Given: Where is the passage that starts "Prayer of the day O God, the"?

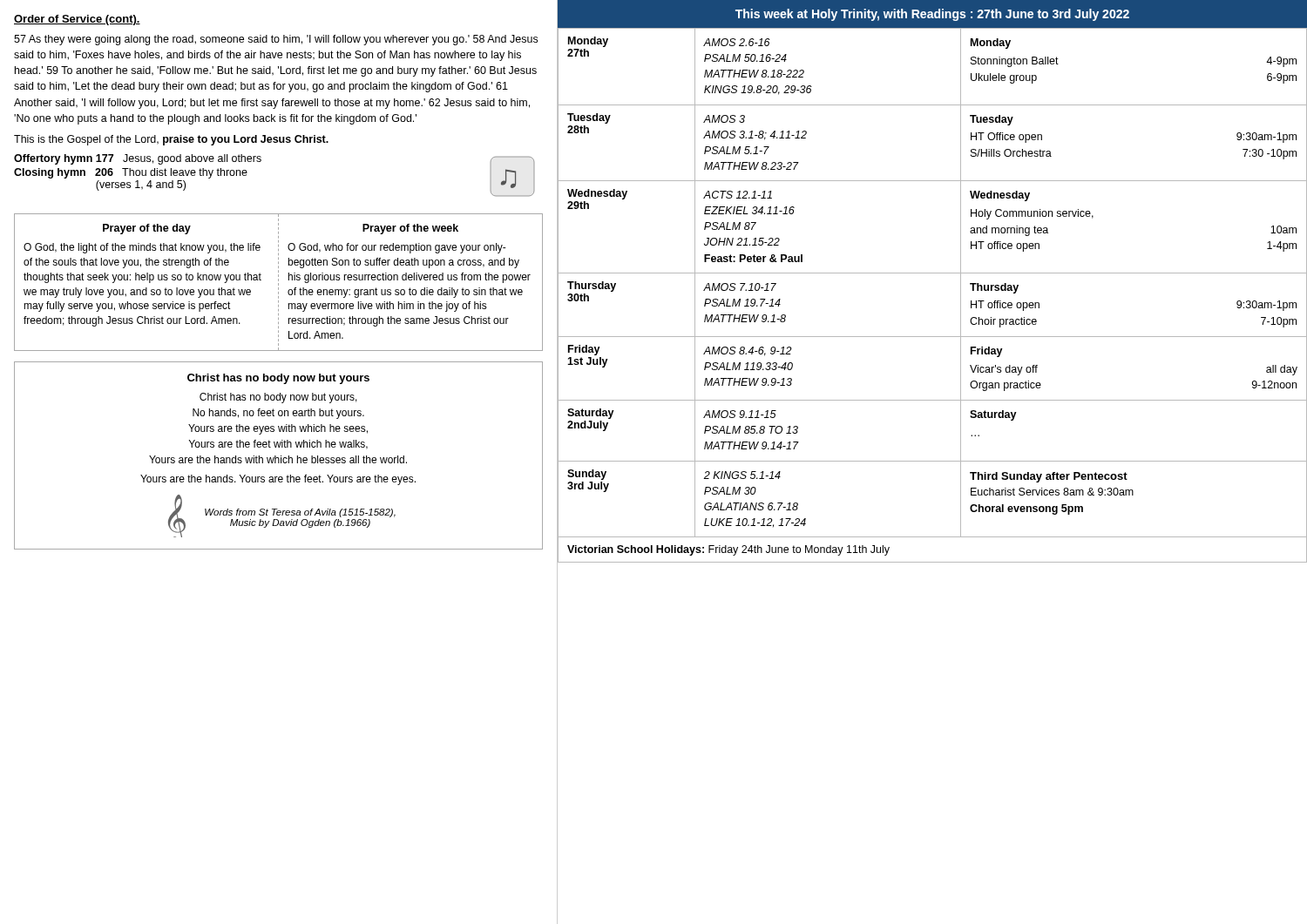Looking at the screenshot, I should [x=146, y=274].
